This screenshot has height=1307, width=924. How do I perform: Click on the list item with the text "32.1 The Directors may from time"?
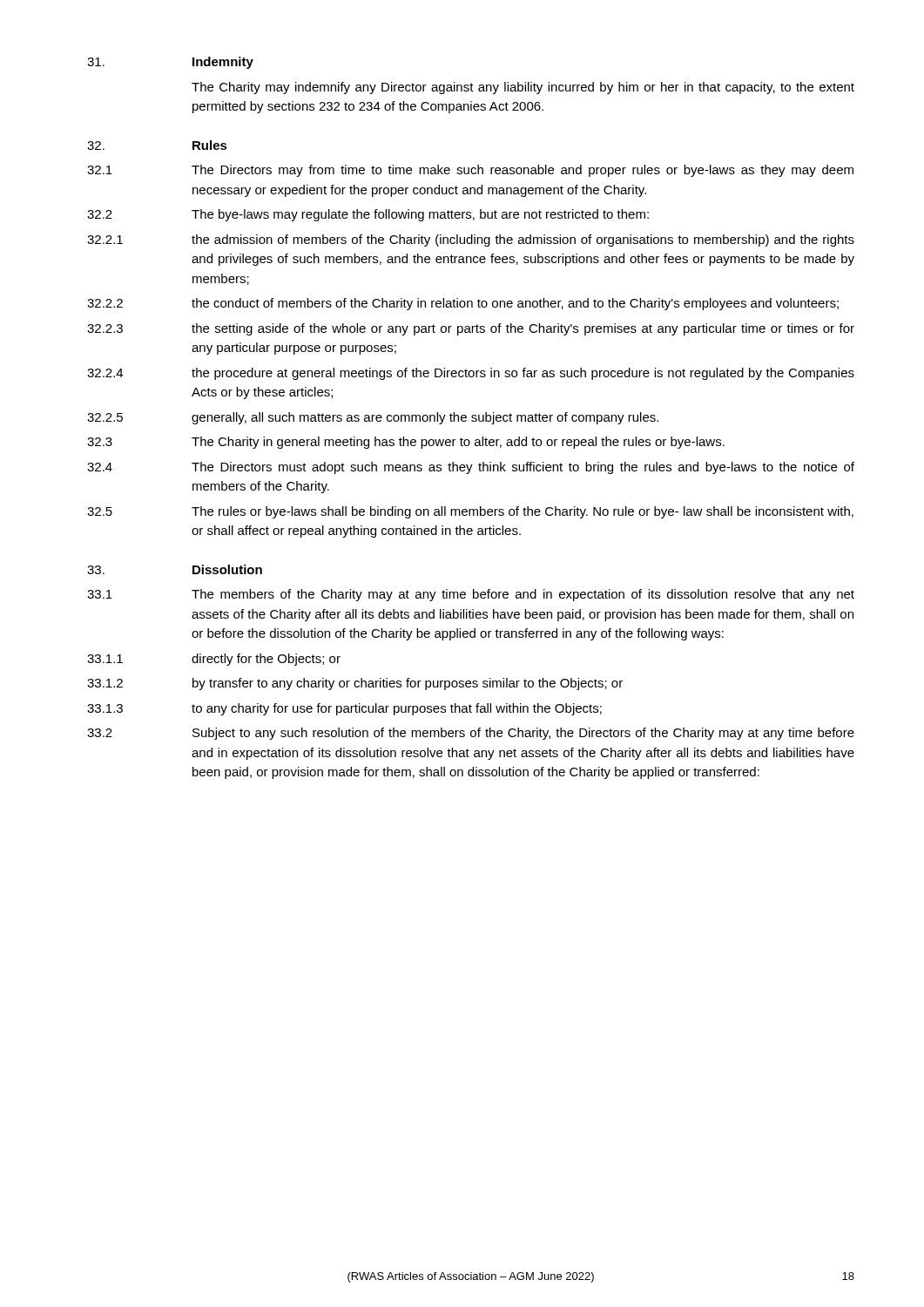point(471,180)
